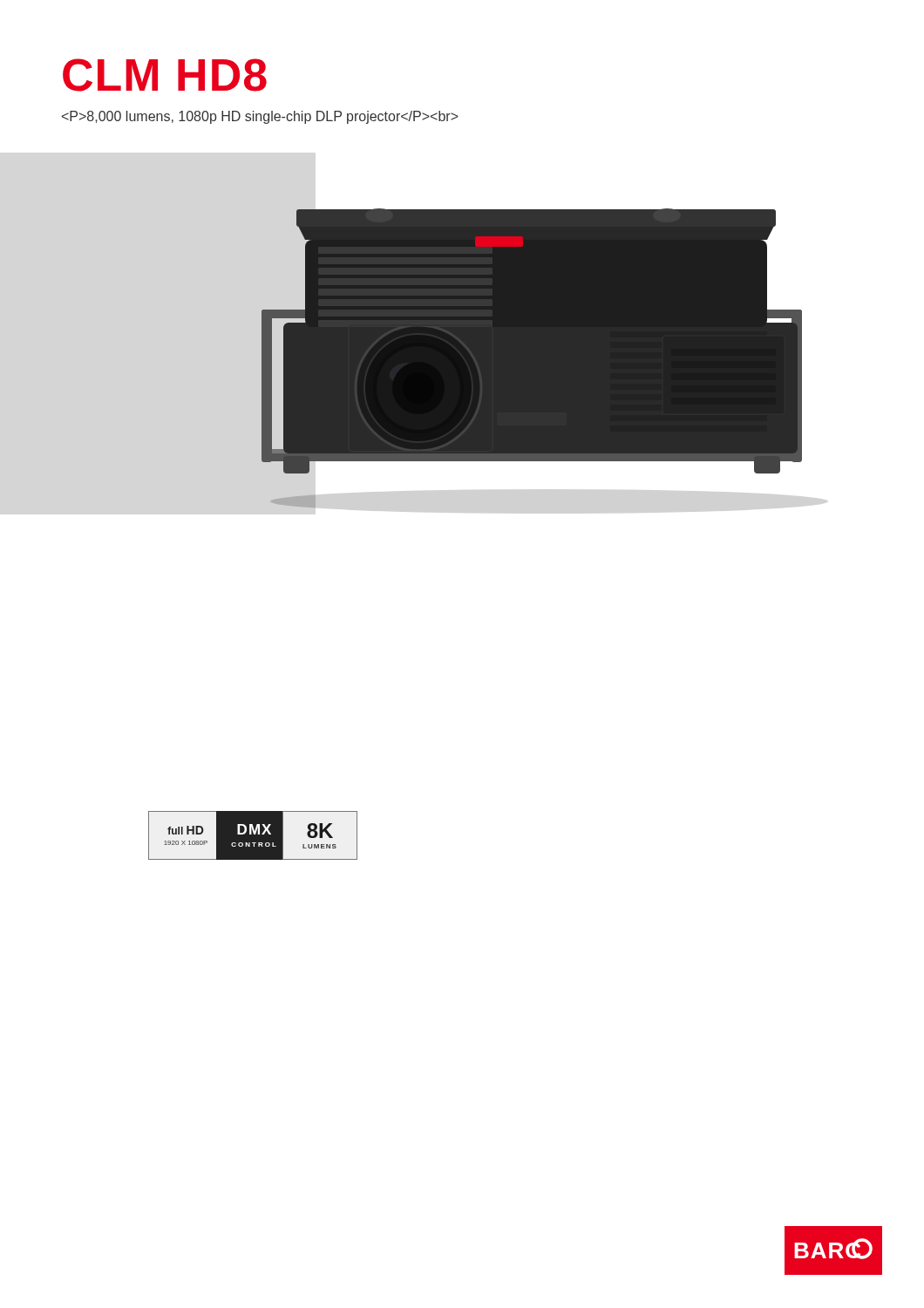Find the photo
The image size is (924, 1308).
pos(549,327)
